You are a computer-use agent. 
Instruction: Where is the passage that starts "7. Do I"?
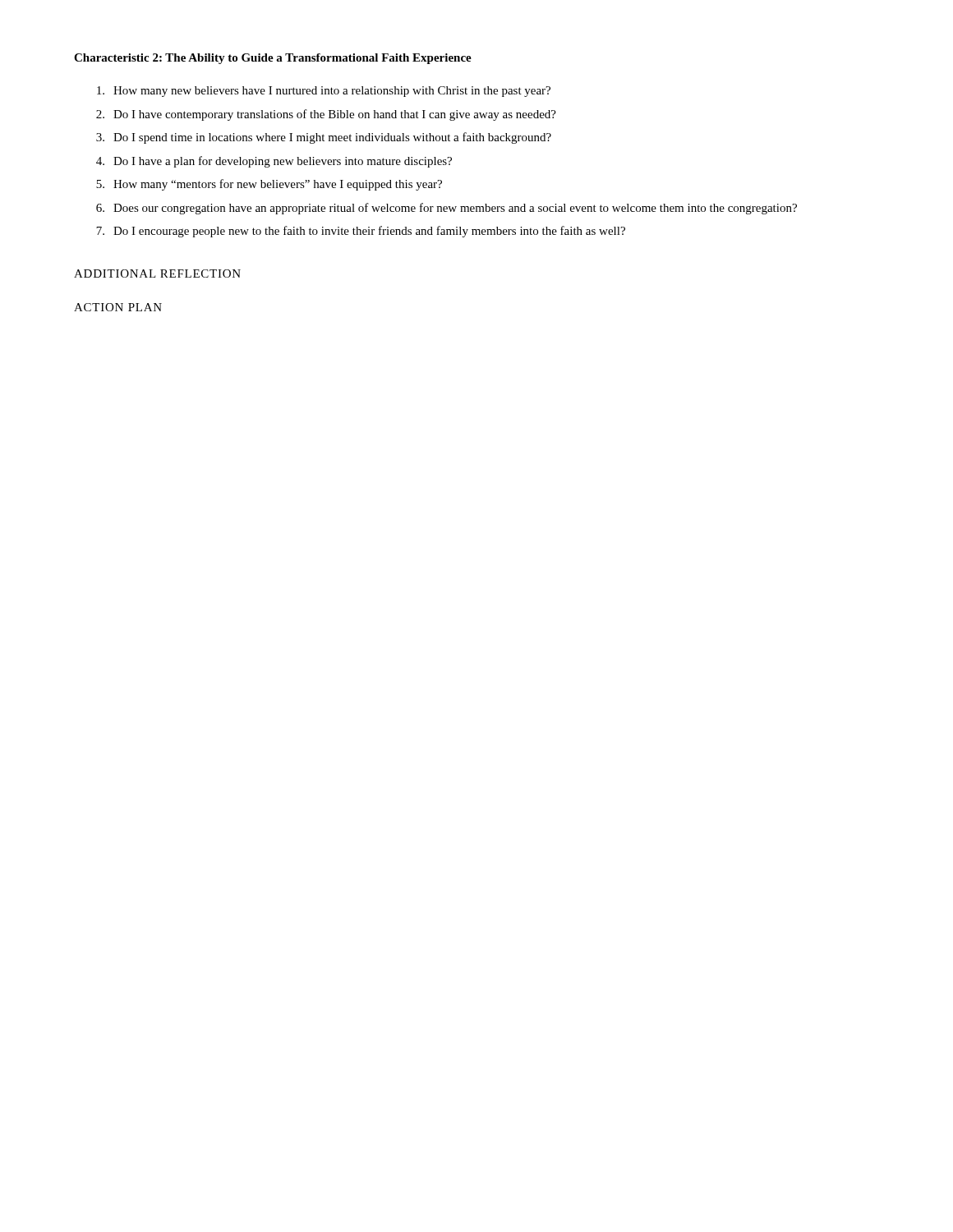tap(476, 231)
